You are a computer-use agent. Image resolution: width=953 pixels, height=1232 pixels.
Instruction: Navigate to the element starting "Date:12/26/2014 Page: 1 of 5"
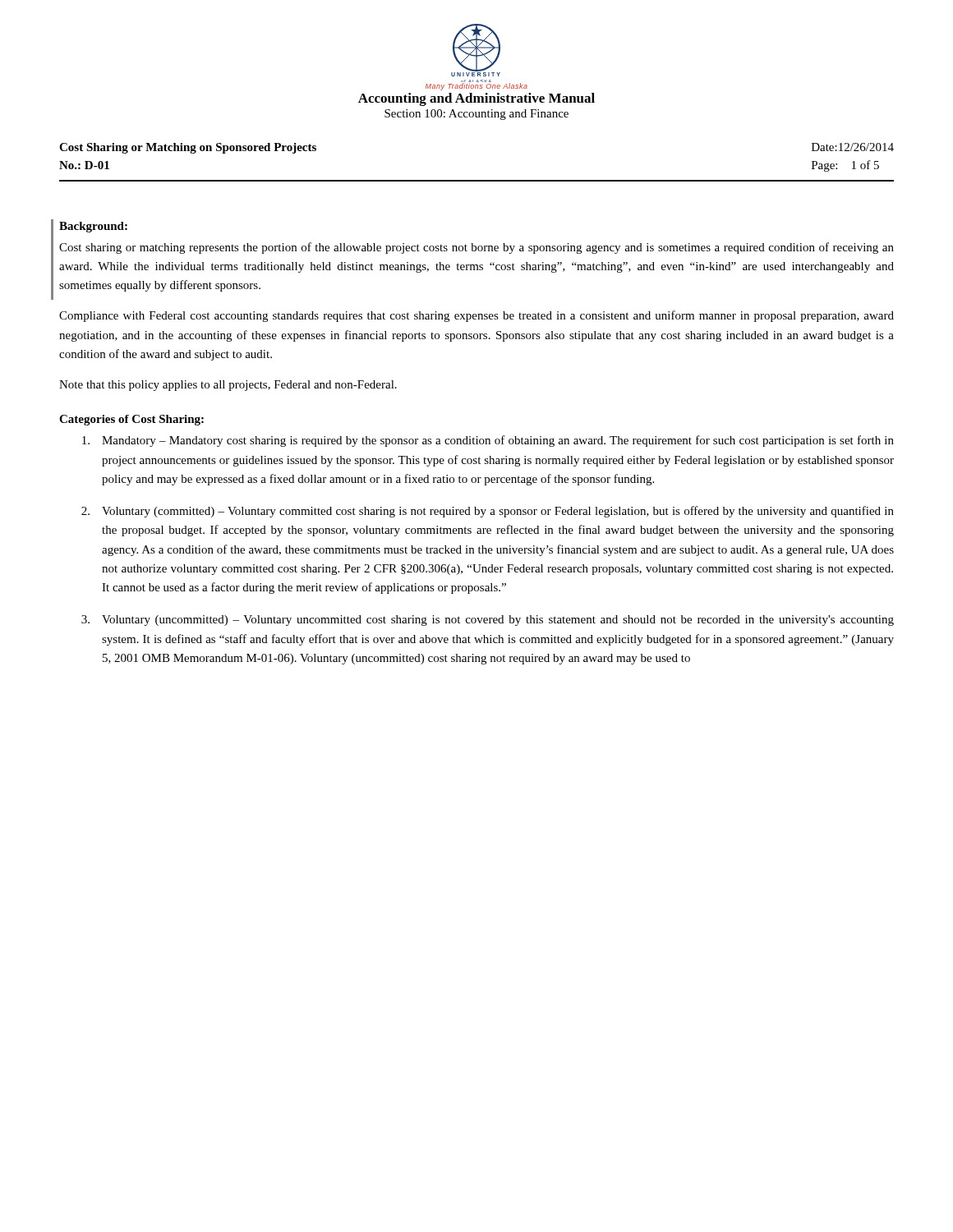(x=852, y=156)
